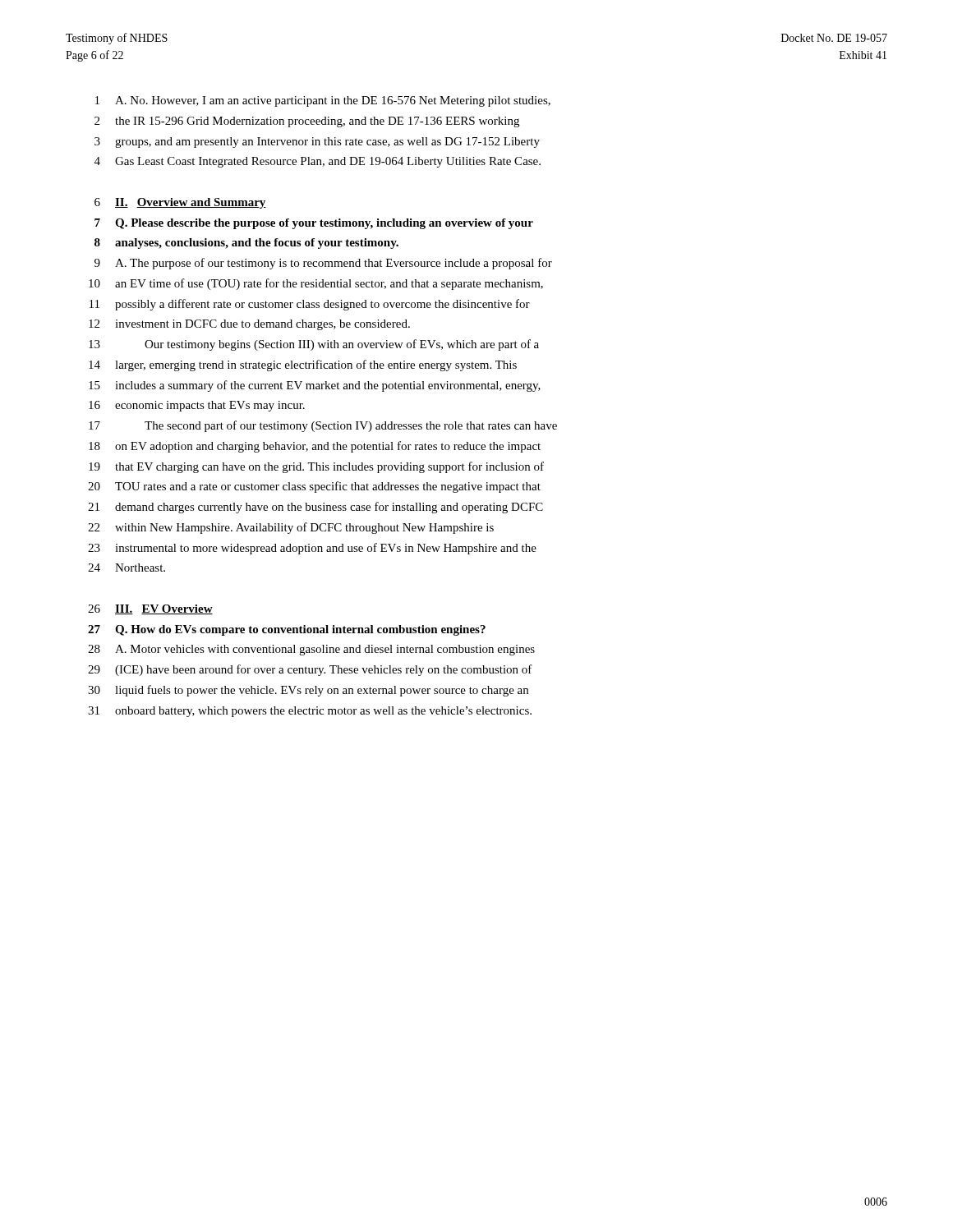
Task: Select the text starting "1 A. No. However, I"
Action: click(476, 100)
